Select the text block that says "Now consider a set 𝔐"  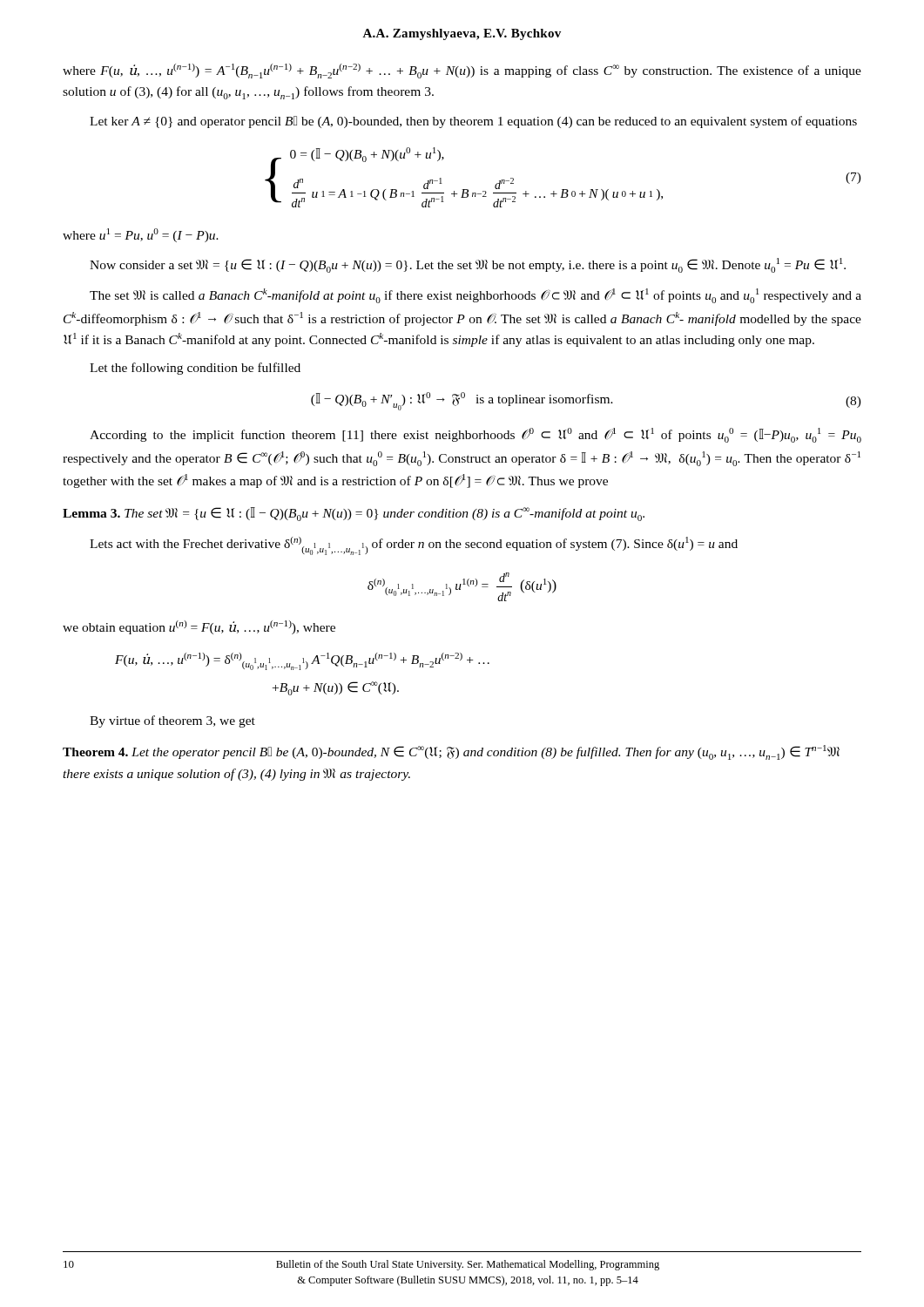pyautogui.click(x=468, y=265)
